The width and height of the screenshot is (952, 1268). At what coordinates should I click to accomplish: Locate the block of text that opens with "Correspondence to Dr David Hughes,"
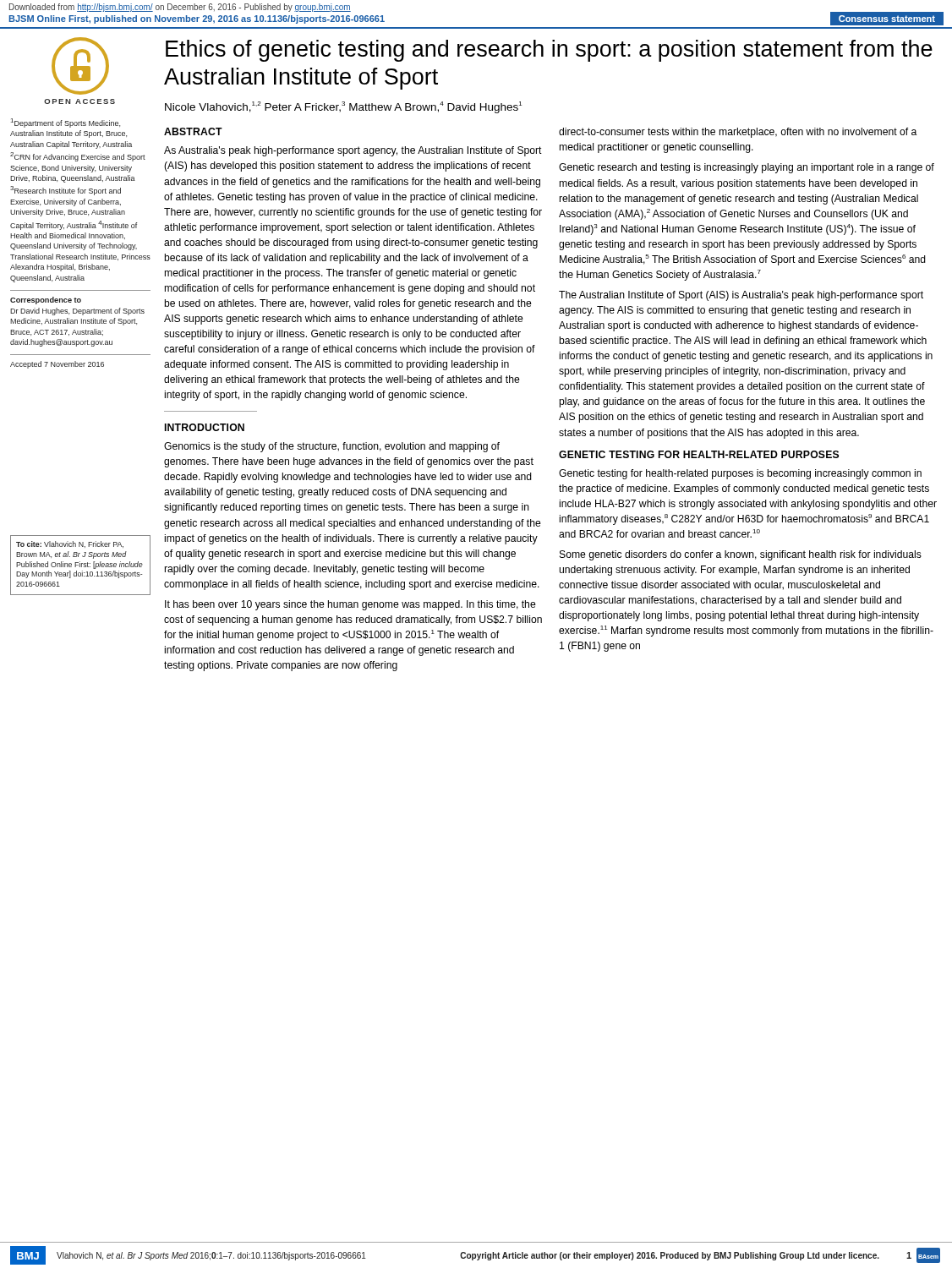point(77,321)
